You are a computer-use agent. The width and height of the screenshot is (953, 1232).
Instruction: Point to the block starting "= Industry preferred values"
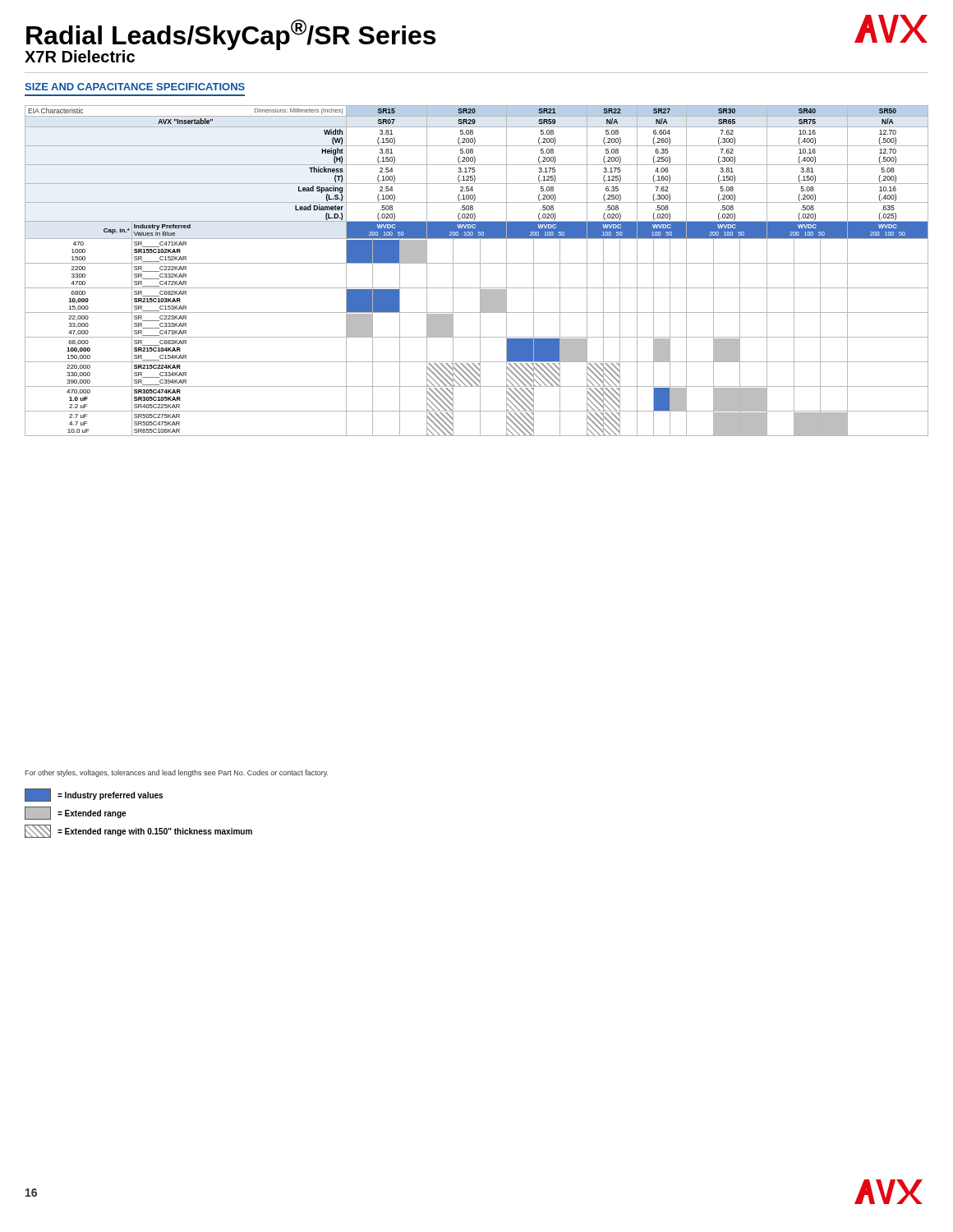(94, 795)
